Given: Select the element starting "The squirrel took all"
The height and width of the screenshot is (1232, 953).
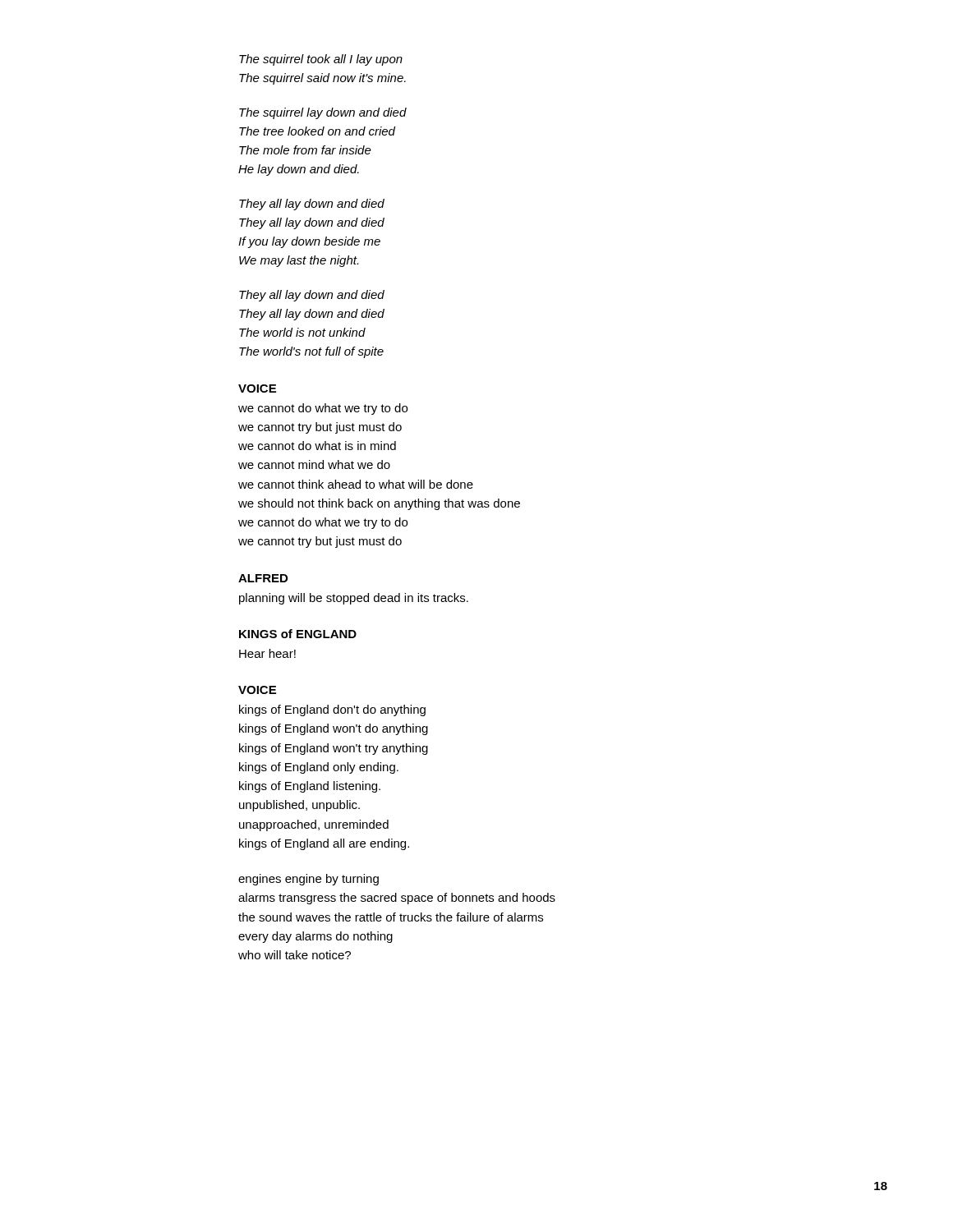Looking at the screenshot, I should click(321, 60).
